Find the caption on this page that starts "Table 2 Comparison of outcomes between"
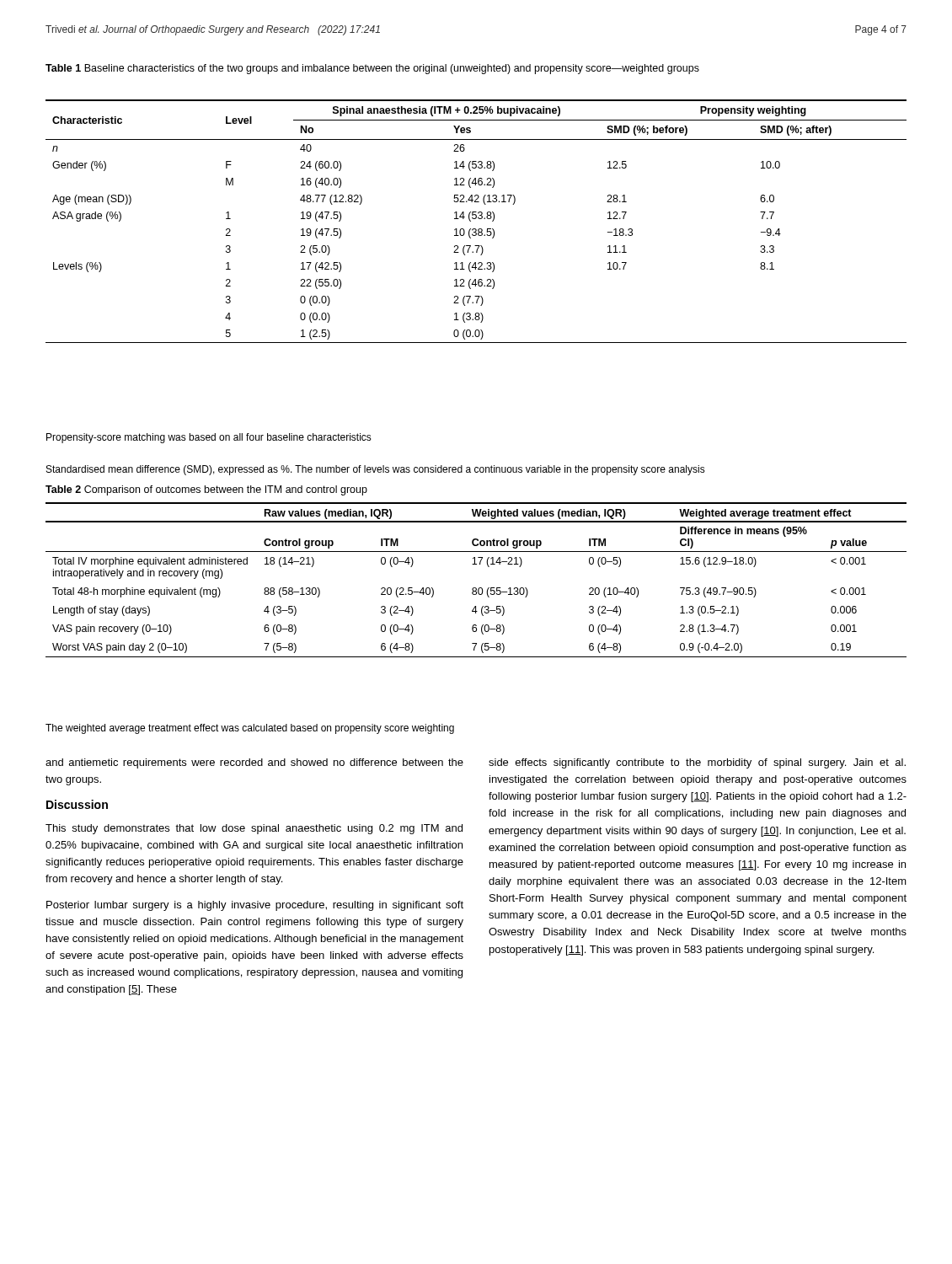 click(x=206, y=490)
